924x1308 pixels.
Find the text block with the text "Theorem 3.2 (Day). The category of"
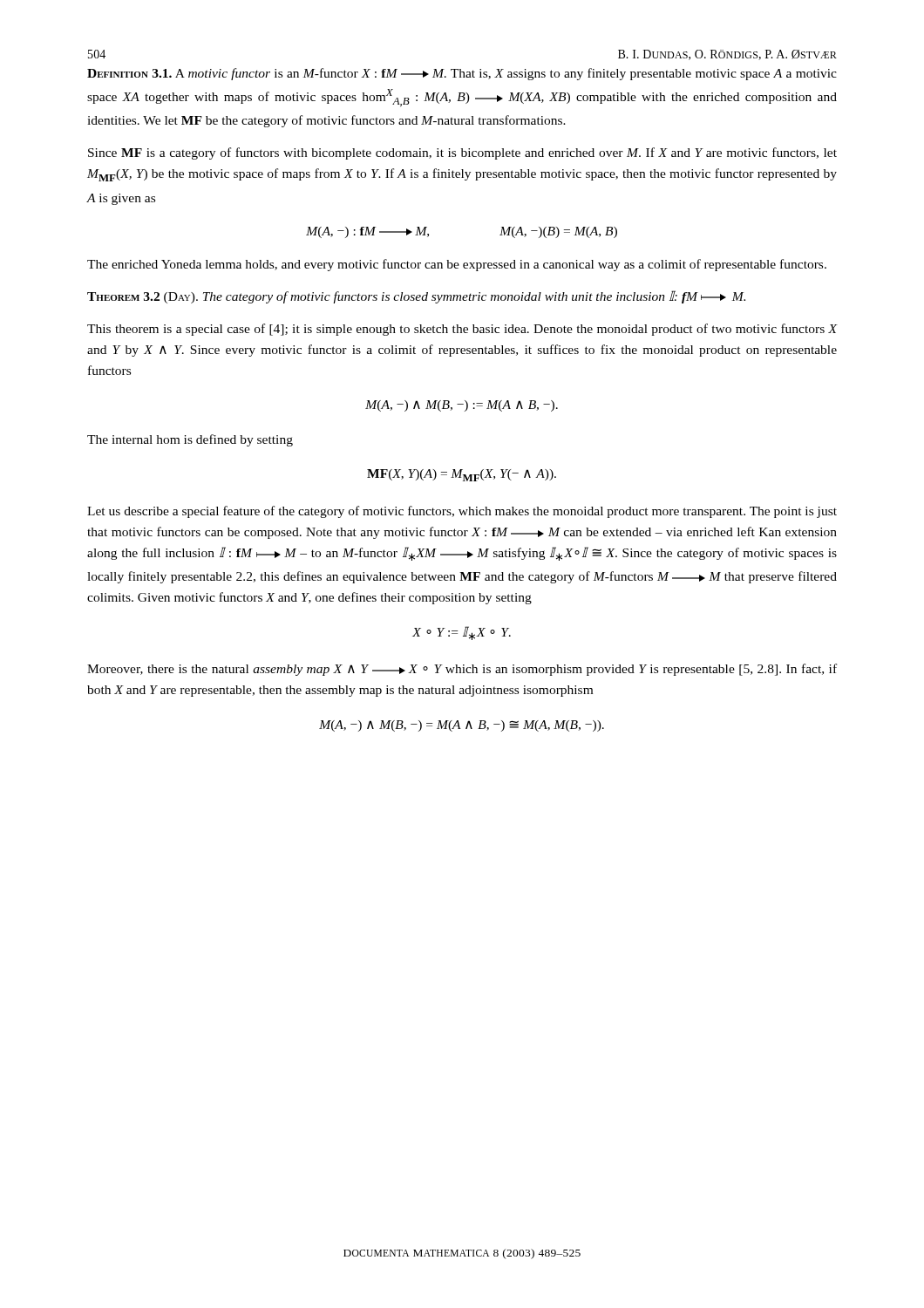point(417,296)
